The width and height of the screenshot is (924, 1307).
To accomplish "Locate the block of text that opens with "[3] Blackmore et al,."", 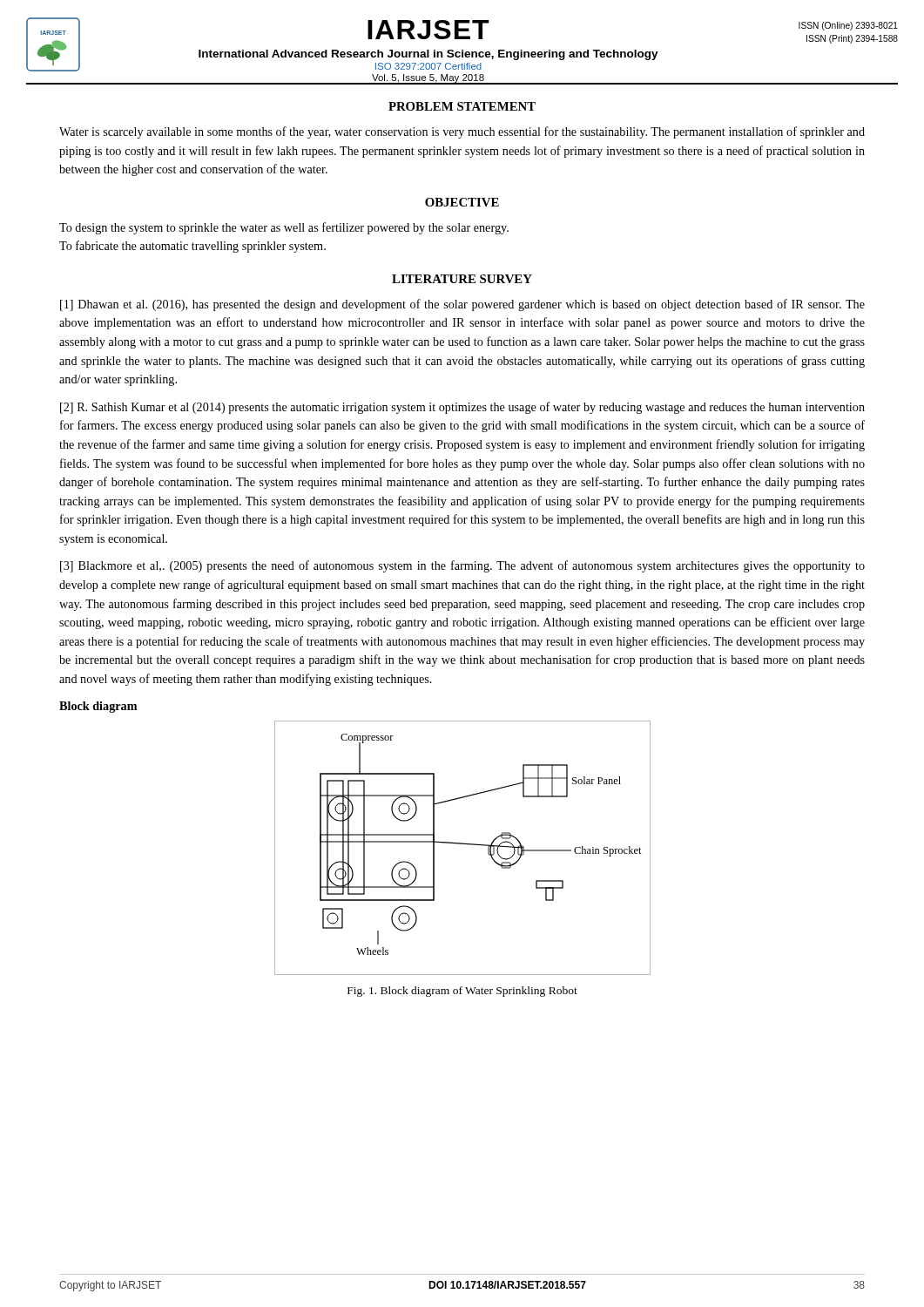I will pyautogui.click(x=462, y=622).
